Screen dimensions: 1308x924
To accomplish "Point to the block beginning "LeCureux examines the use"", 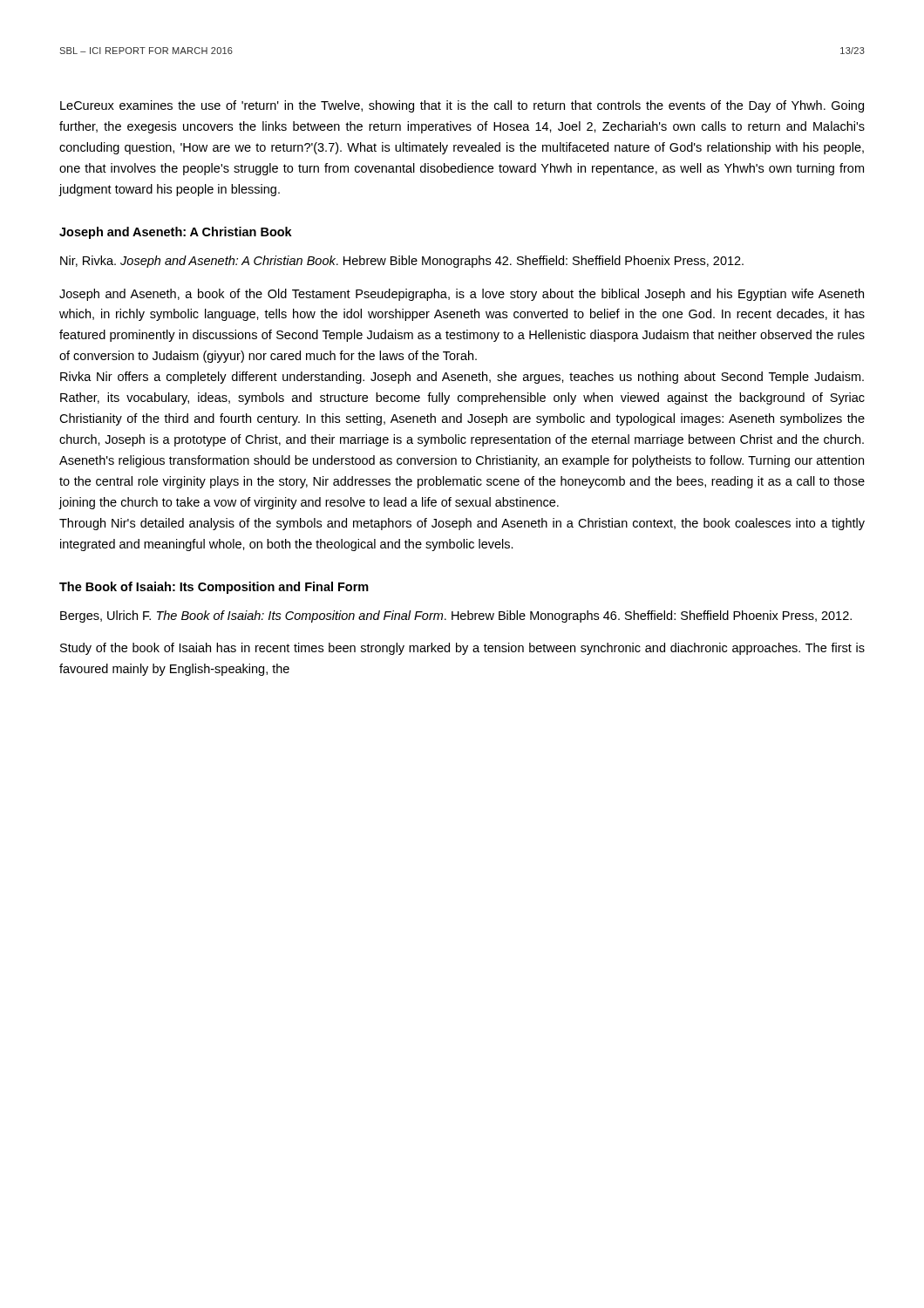I will (x=462, y=147).
